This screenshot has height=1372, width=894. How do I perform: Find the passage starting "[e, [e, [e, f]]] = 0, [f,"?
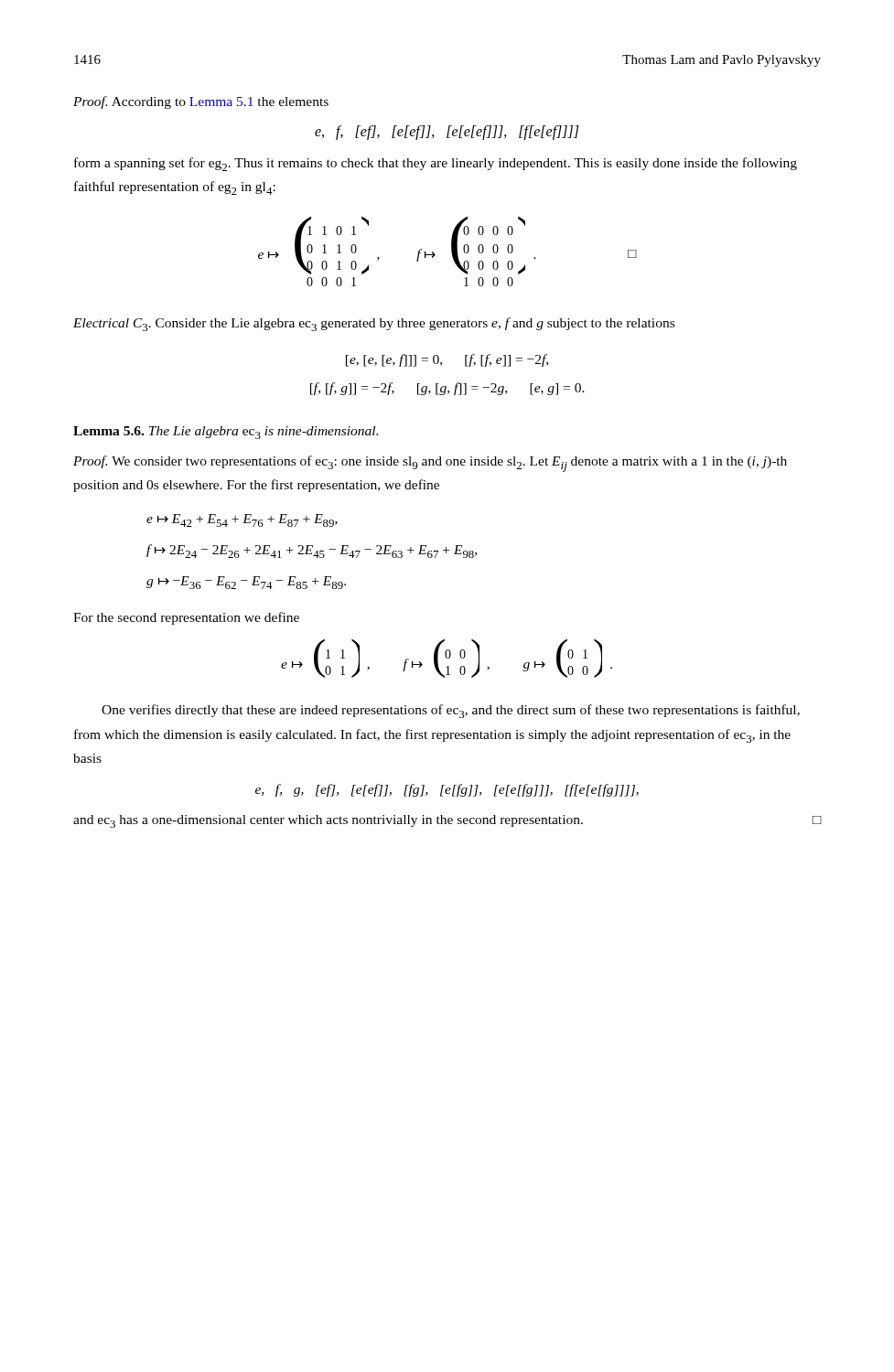[447, 373]
